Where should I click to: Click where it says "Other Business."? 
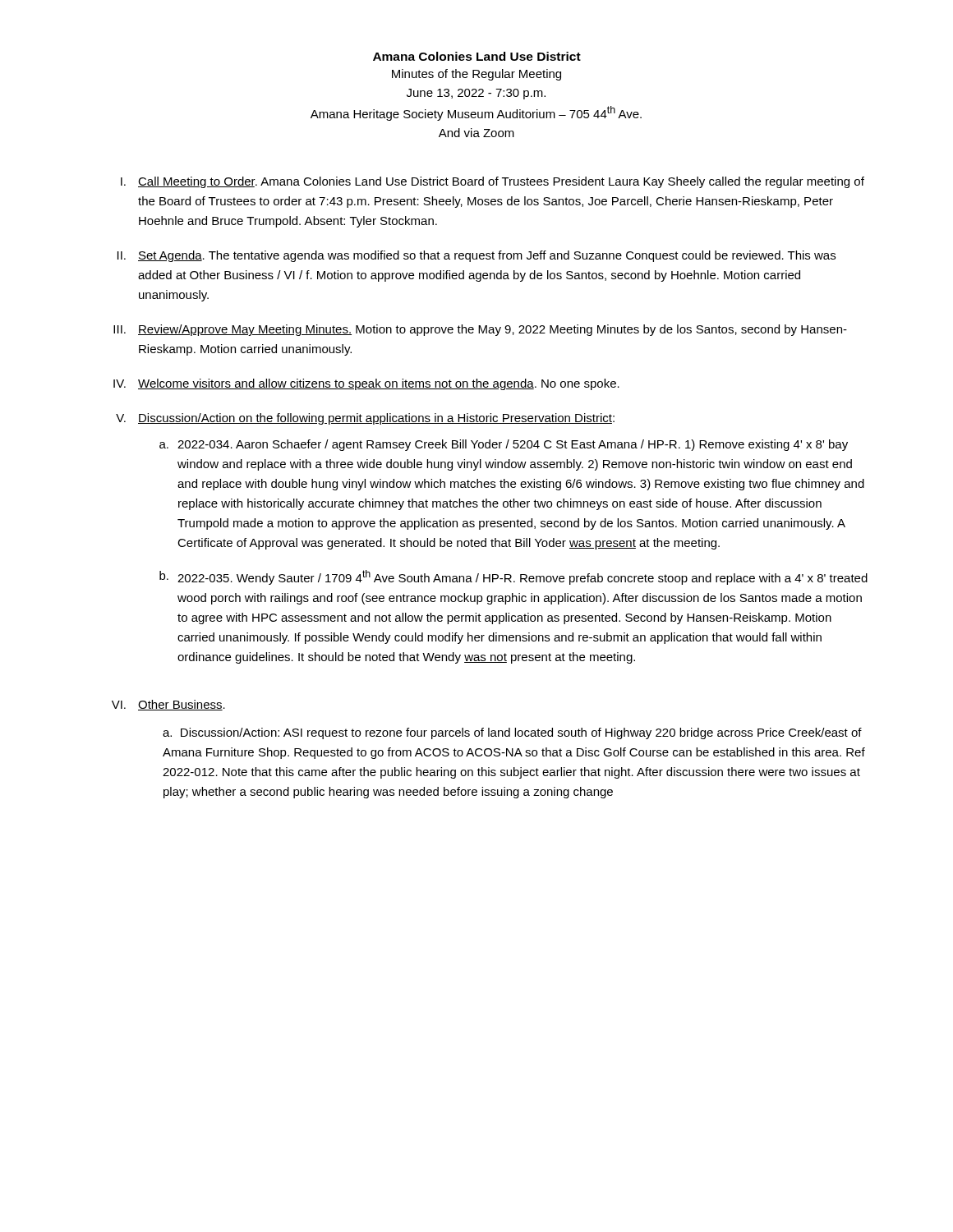[182, 704]
